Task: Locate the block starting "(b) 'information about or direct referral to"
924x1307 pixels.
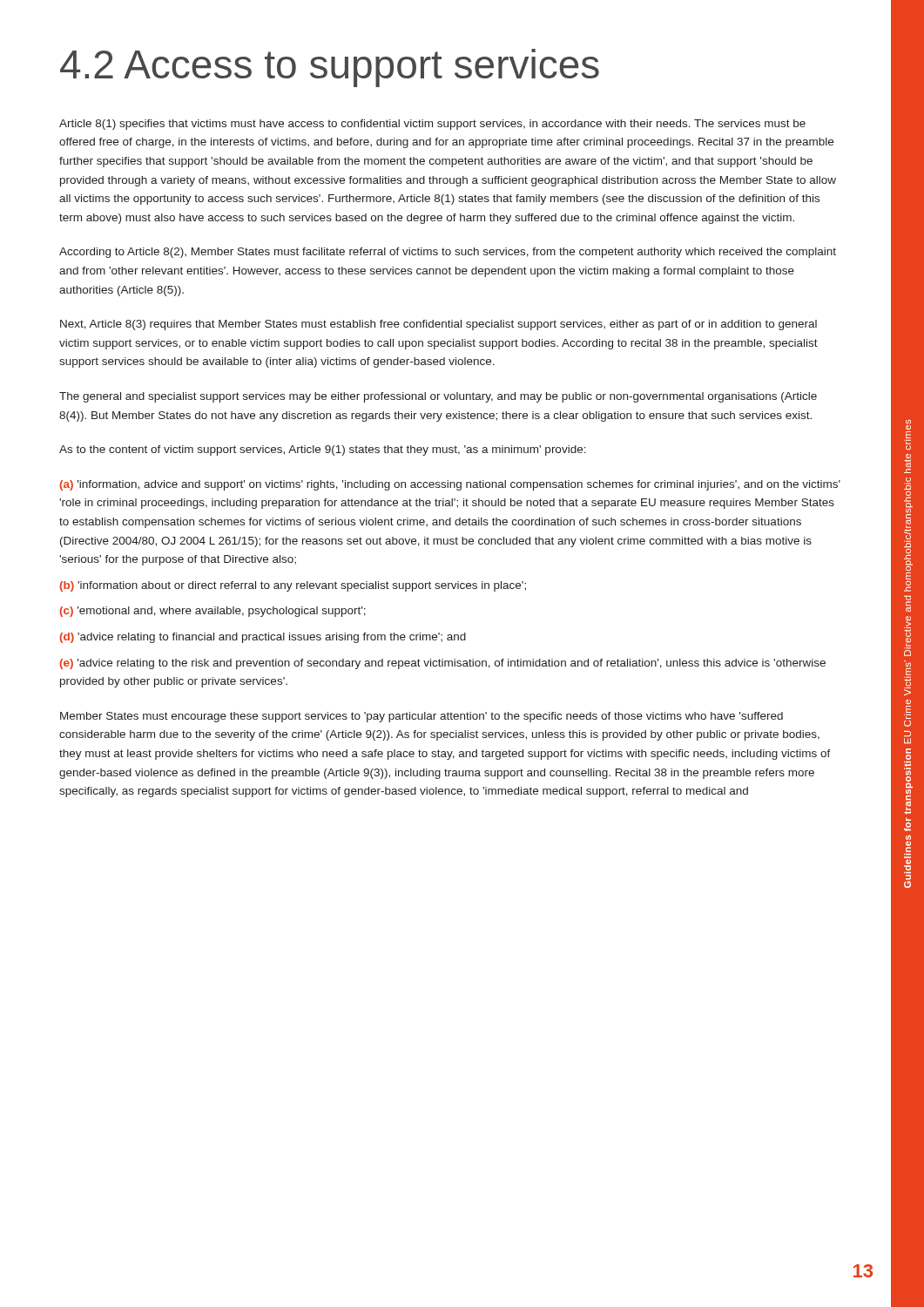Action: (x=293, y=585)
